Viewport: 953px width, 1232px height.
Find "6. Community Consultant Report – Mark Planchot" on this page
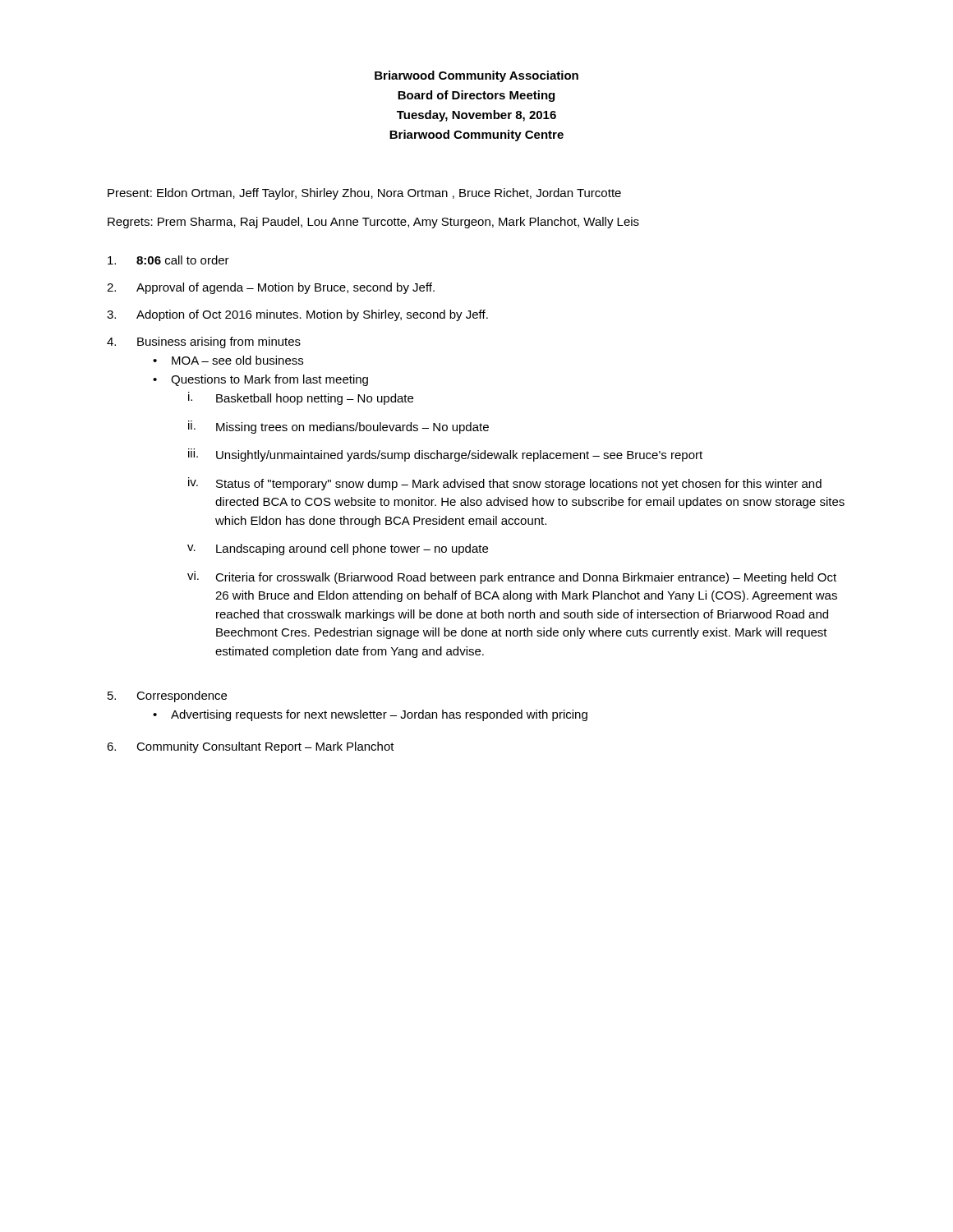[x=251, y=747]
